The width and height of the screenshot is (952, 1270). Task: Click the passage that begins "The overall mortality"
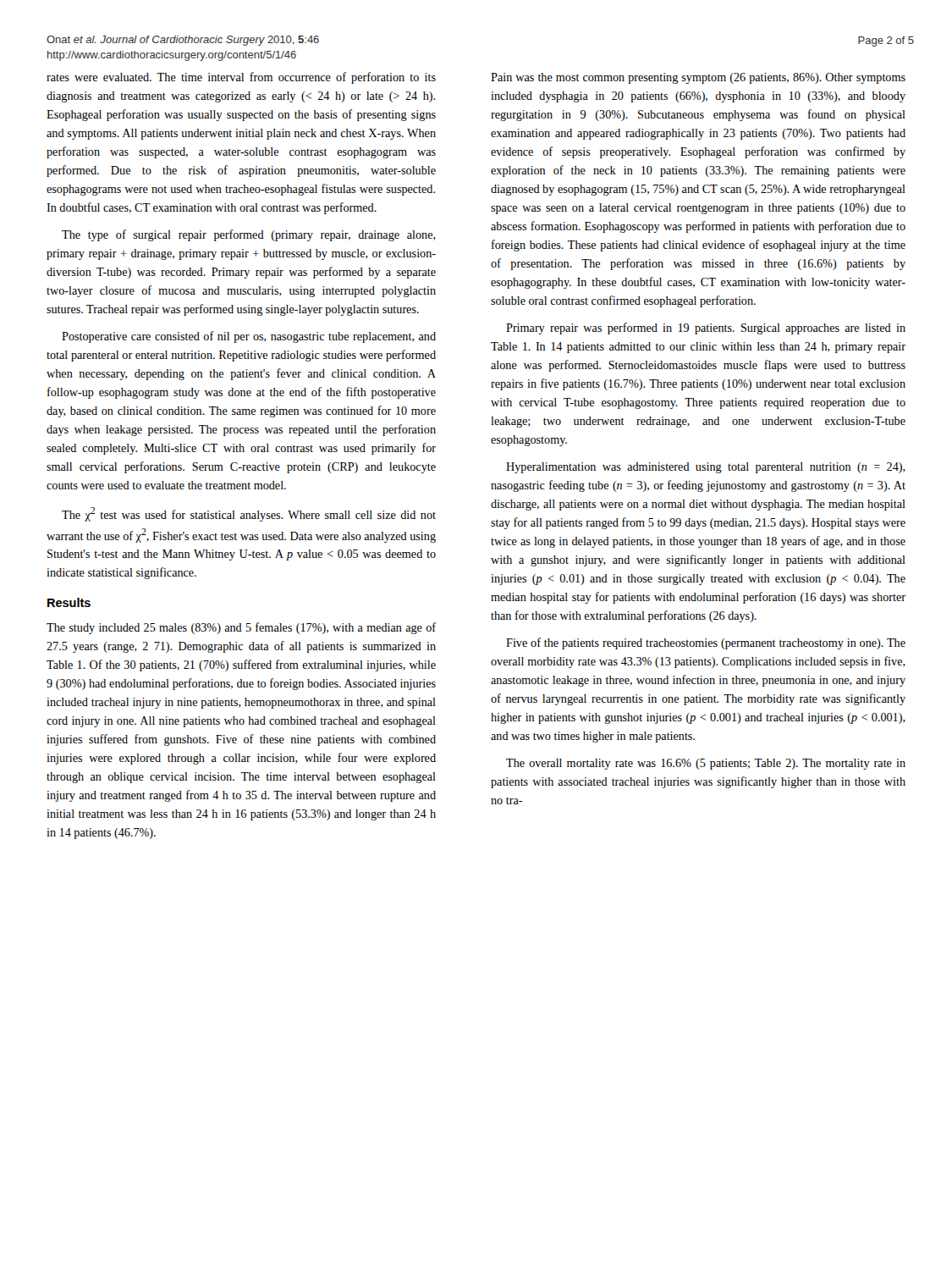[698, 781]
